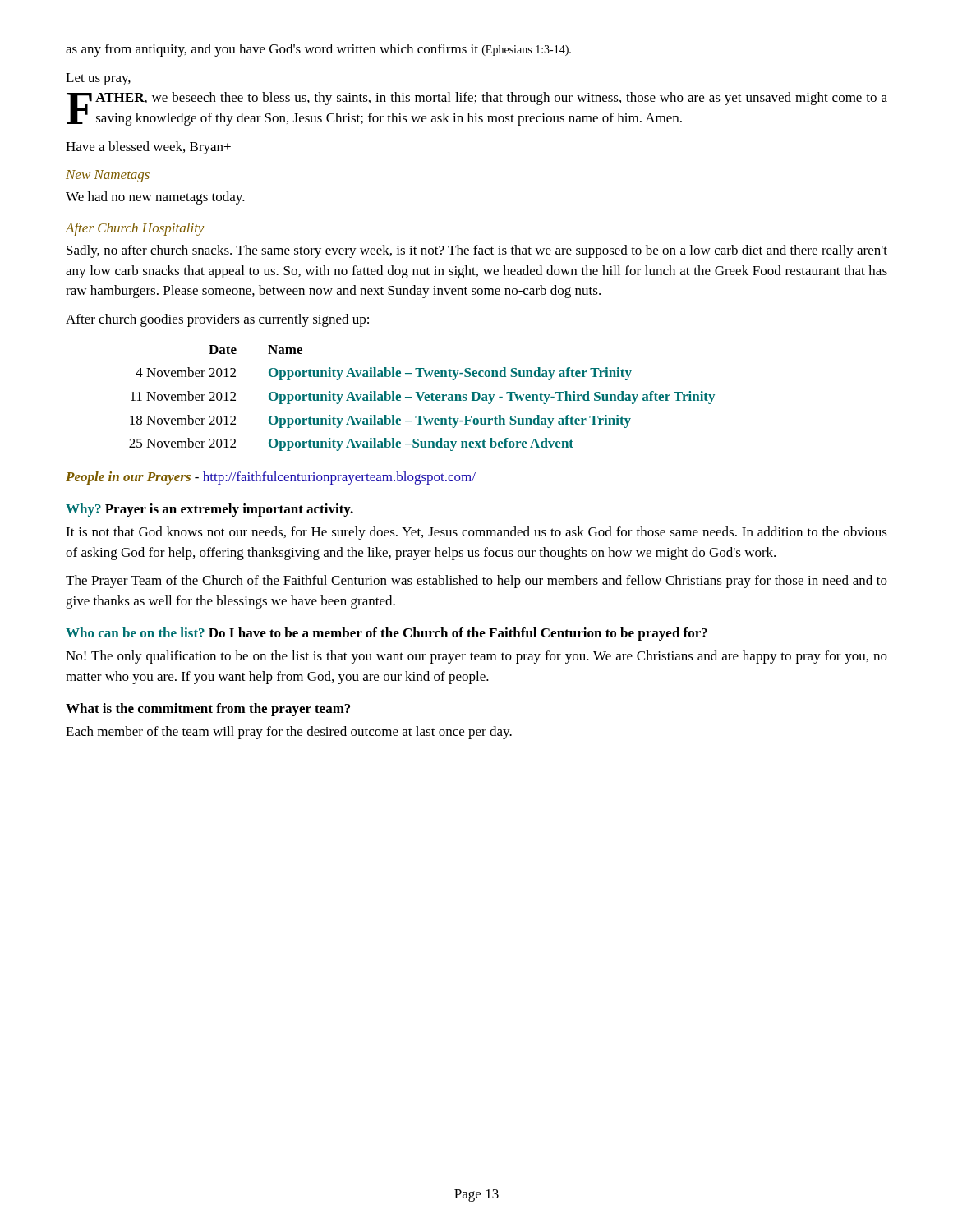Viewport: 953px width, 1232px height.
Task: Find the section header with the text "Why? Prayer is an extremely important activity."
Action: [x=209, y=510]
